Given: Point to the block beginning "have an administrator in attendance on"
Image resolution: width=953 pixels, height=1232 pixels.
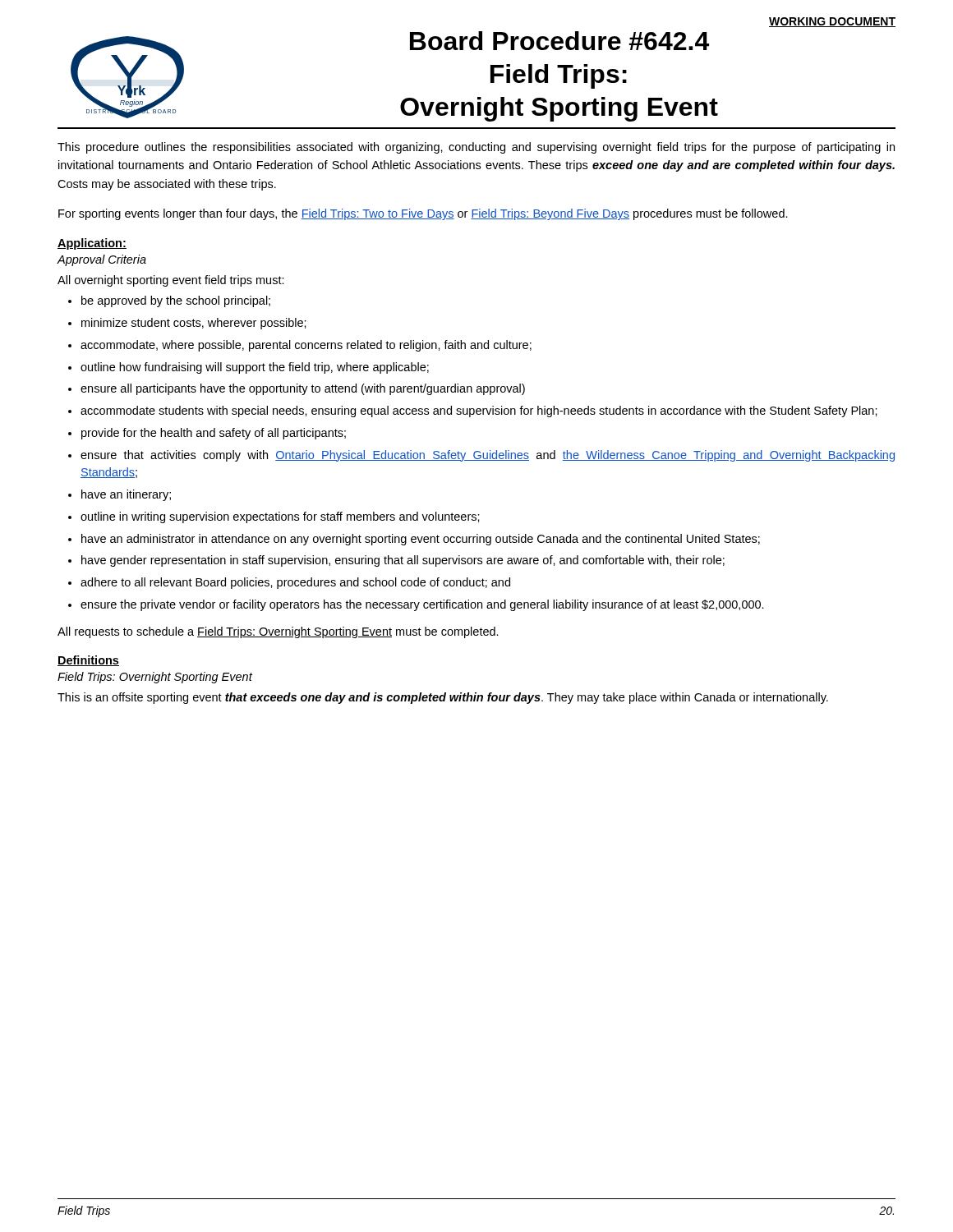Looking at the screenshot, I should pyautogui.click(x=421, y=538).
